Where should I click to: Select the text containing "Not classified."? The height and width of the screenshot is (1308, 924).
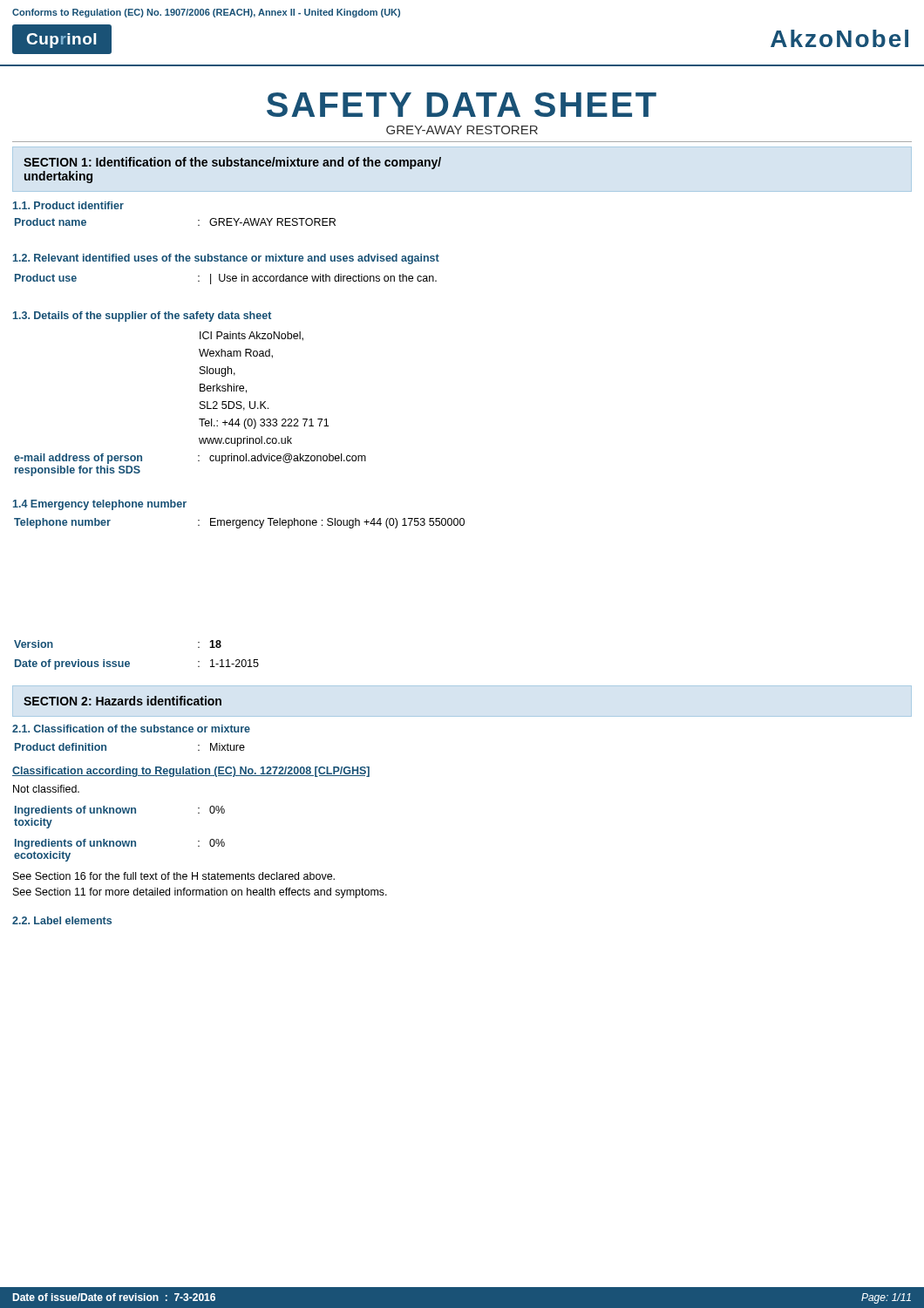click(46, 789)
